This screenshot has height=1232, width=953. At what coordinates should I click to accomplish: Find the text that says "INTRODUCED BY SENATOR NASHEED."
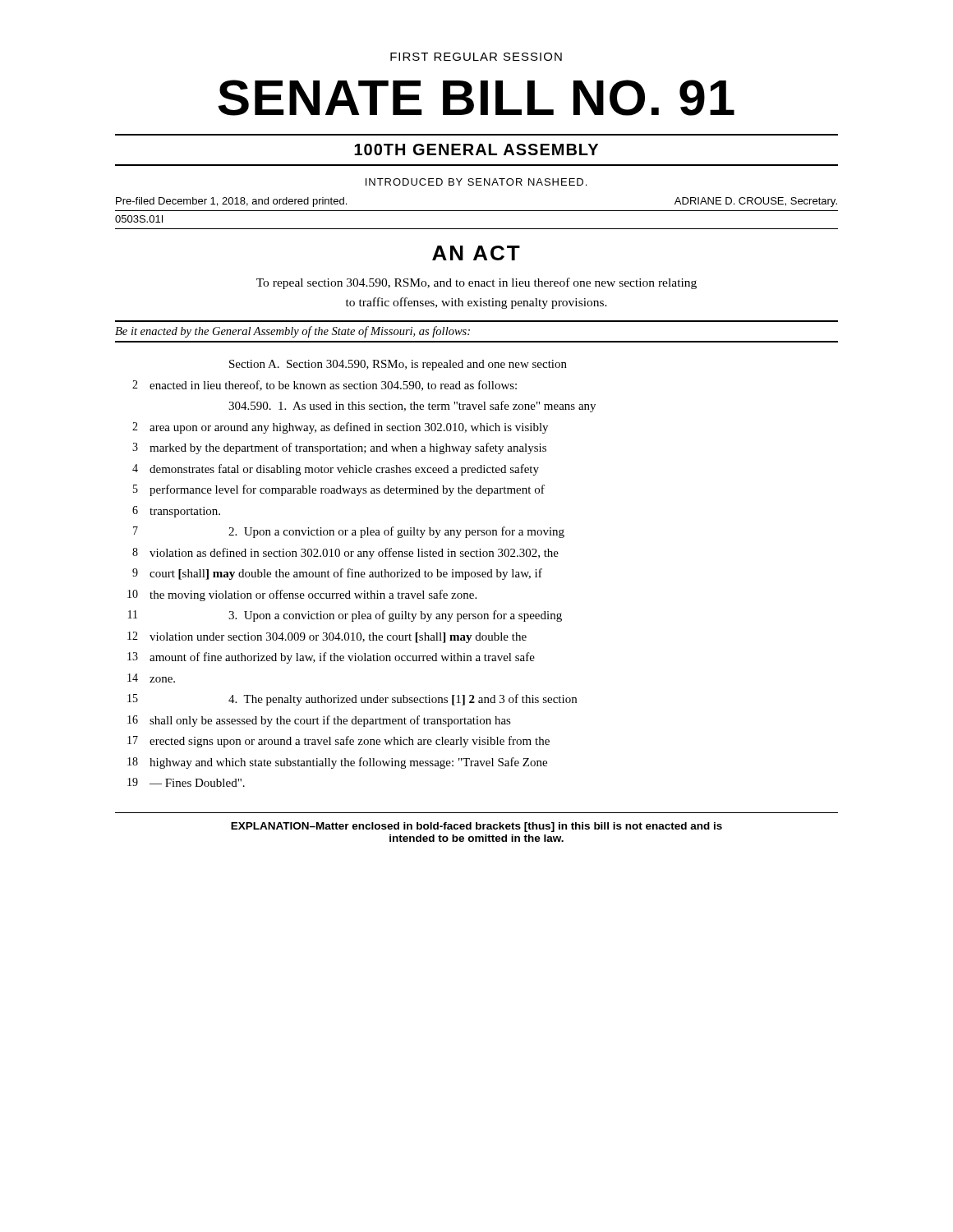[476, 182]
